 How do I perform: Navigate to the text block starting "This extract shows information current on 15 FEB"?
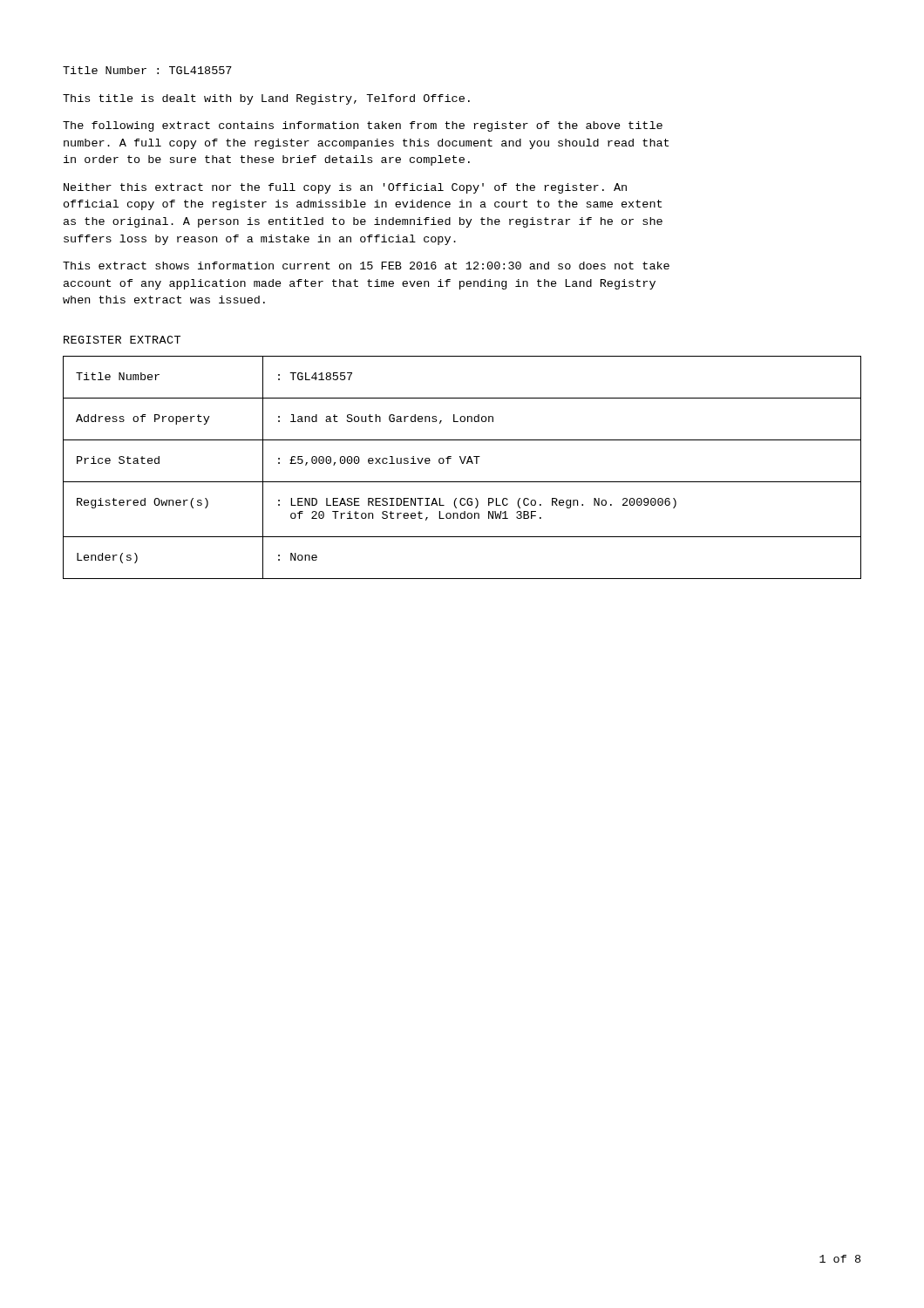point(366,284)
